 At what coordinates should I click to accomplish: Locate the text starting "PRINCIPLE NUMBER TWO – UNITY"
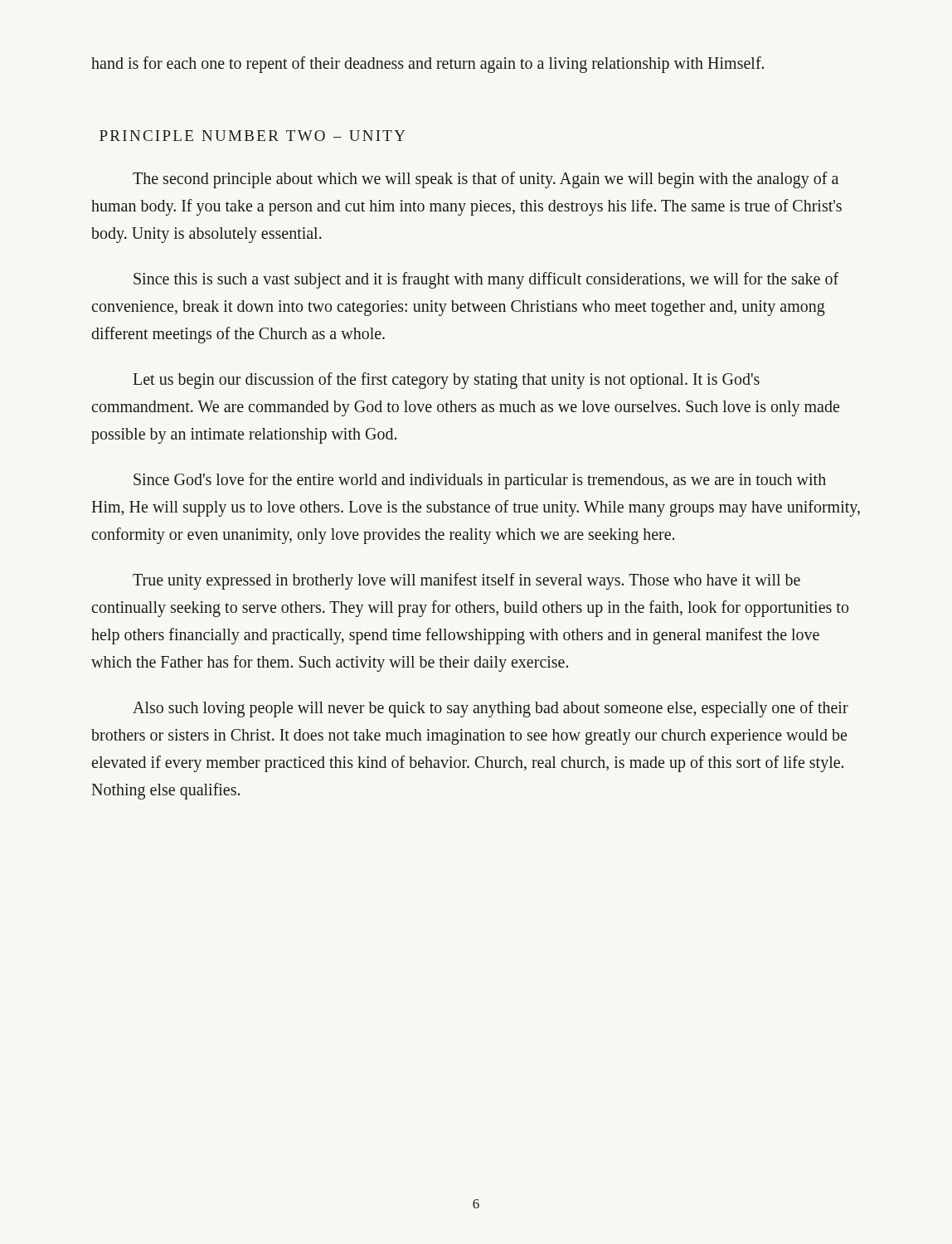pyautogui.click(x=253, y=136)
